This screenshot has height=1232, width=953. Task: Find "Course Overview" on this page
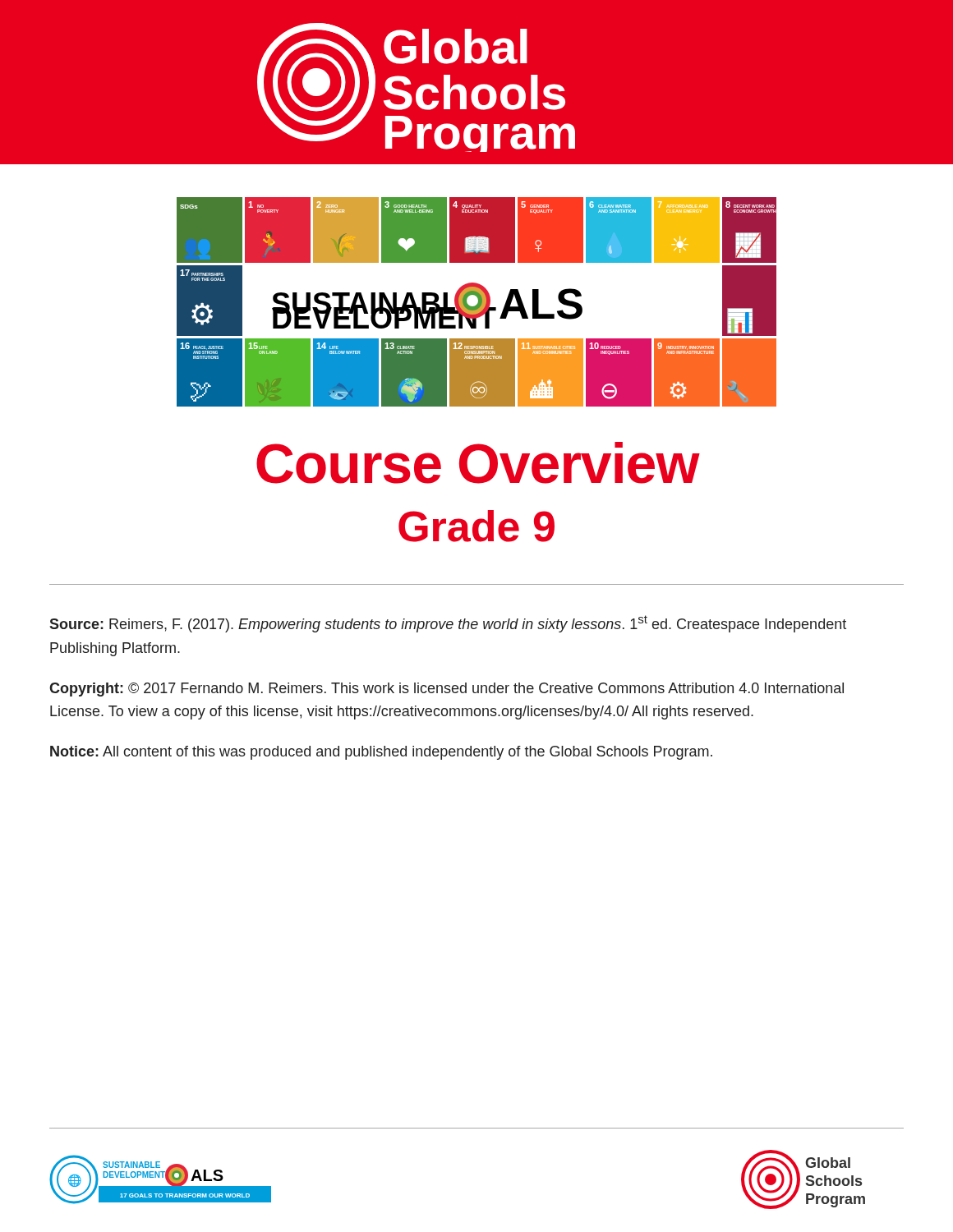476,463
